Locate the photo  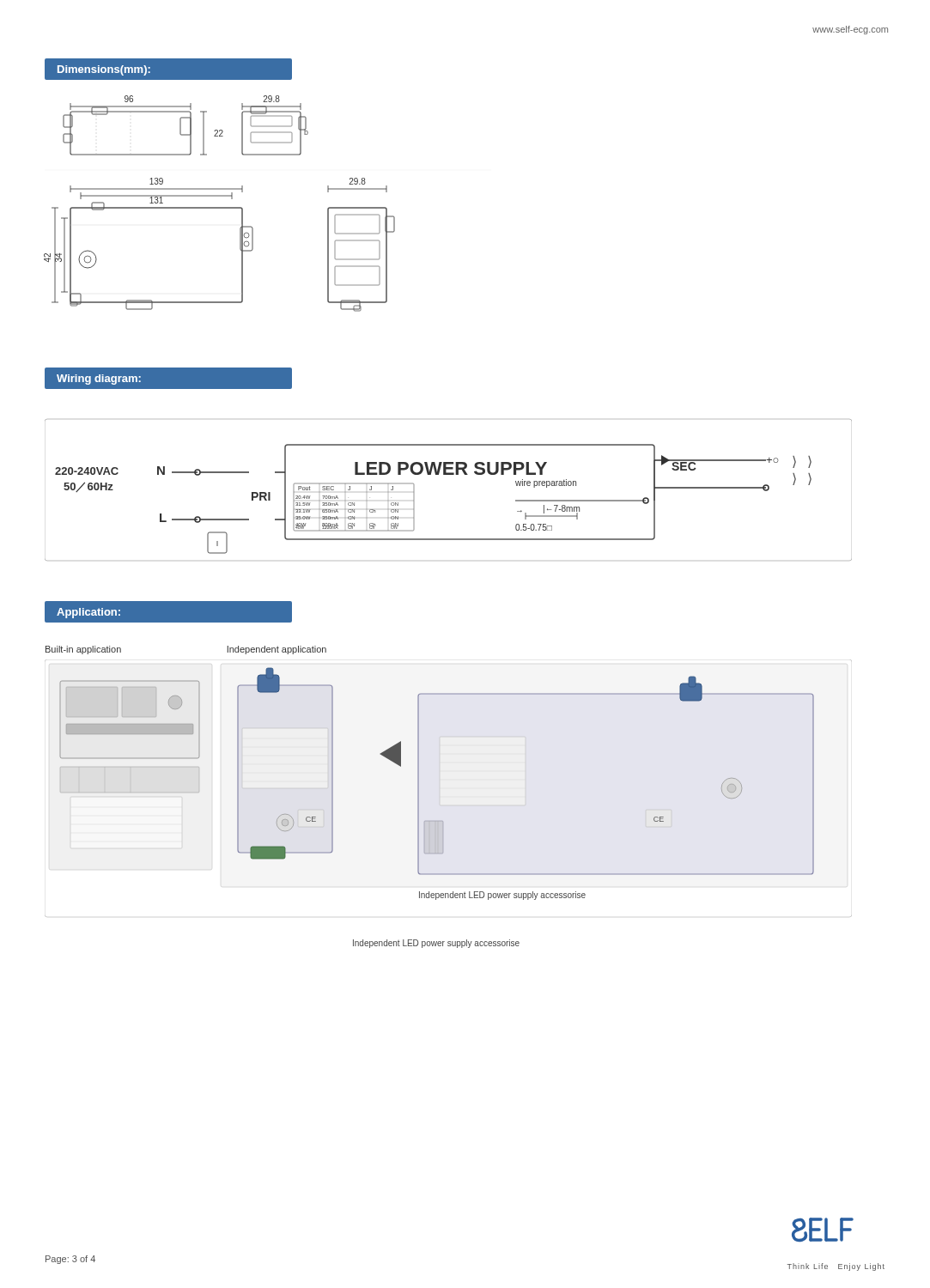[x=448, y=793]
